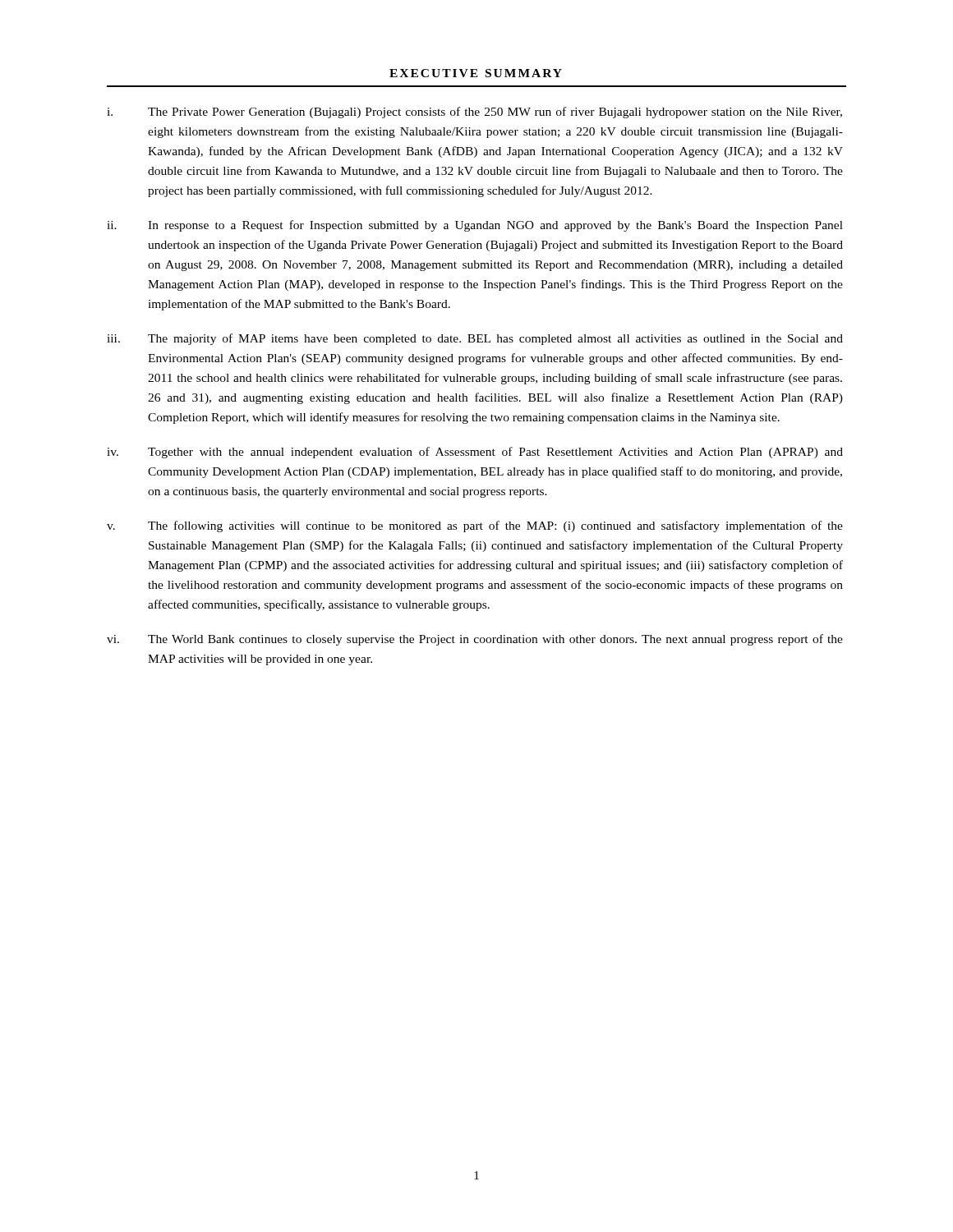Click on the region starting "v.The following activities will"

coord(475,565)
